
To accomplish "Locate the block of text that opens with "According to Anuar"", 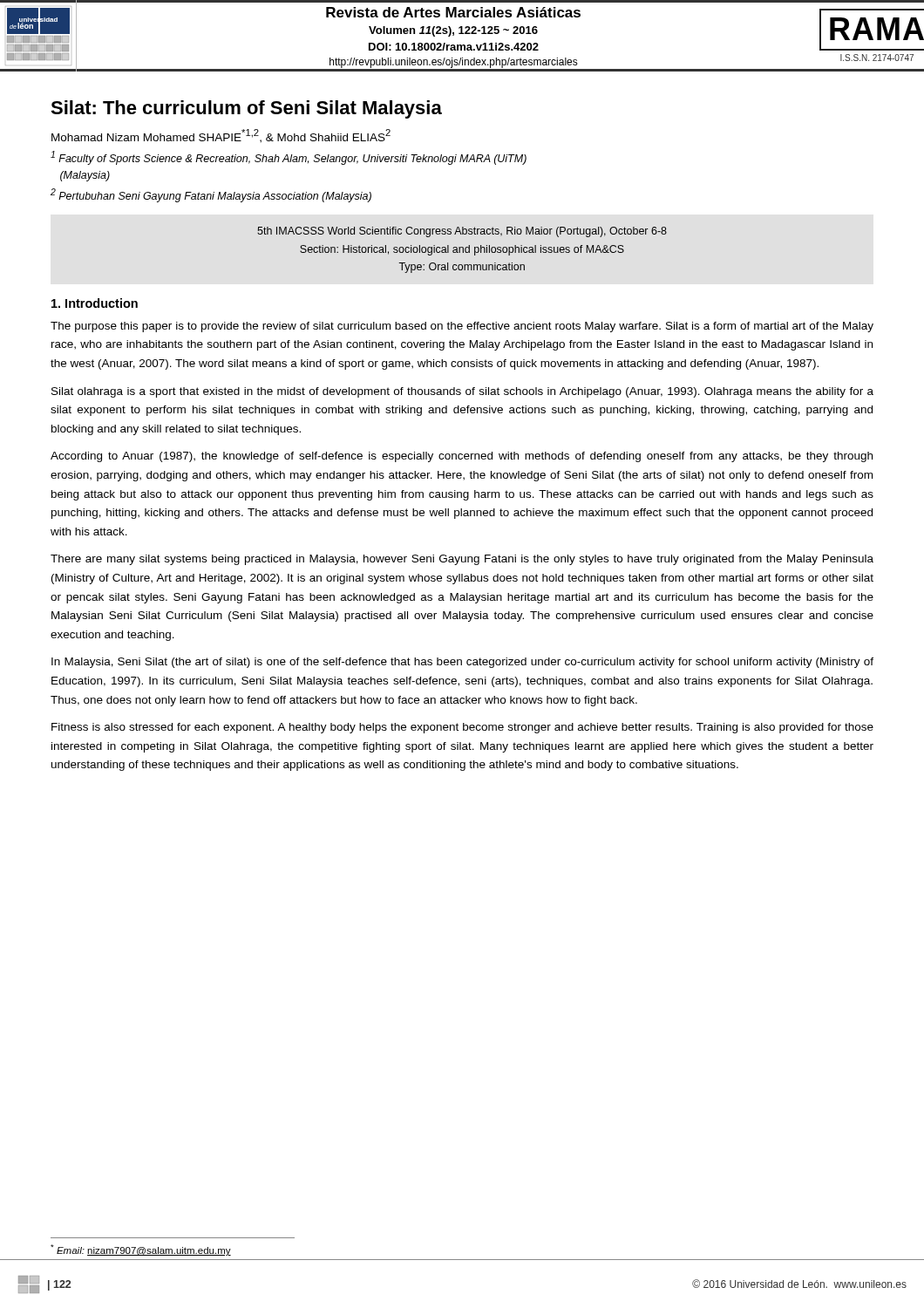I will point(462,494).
